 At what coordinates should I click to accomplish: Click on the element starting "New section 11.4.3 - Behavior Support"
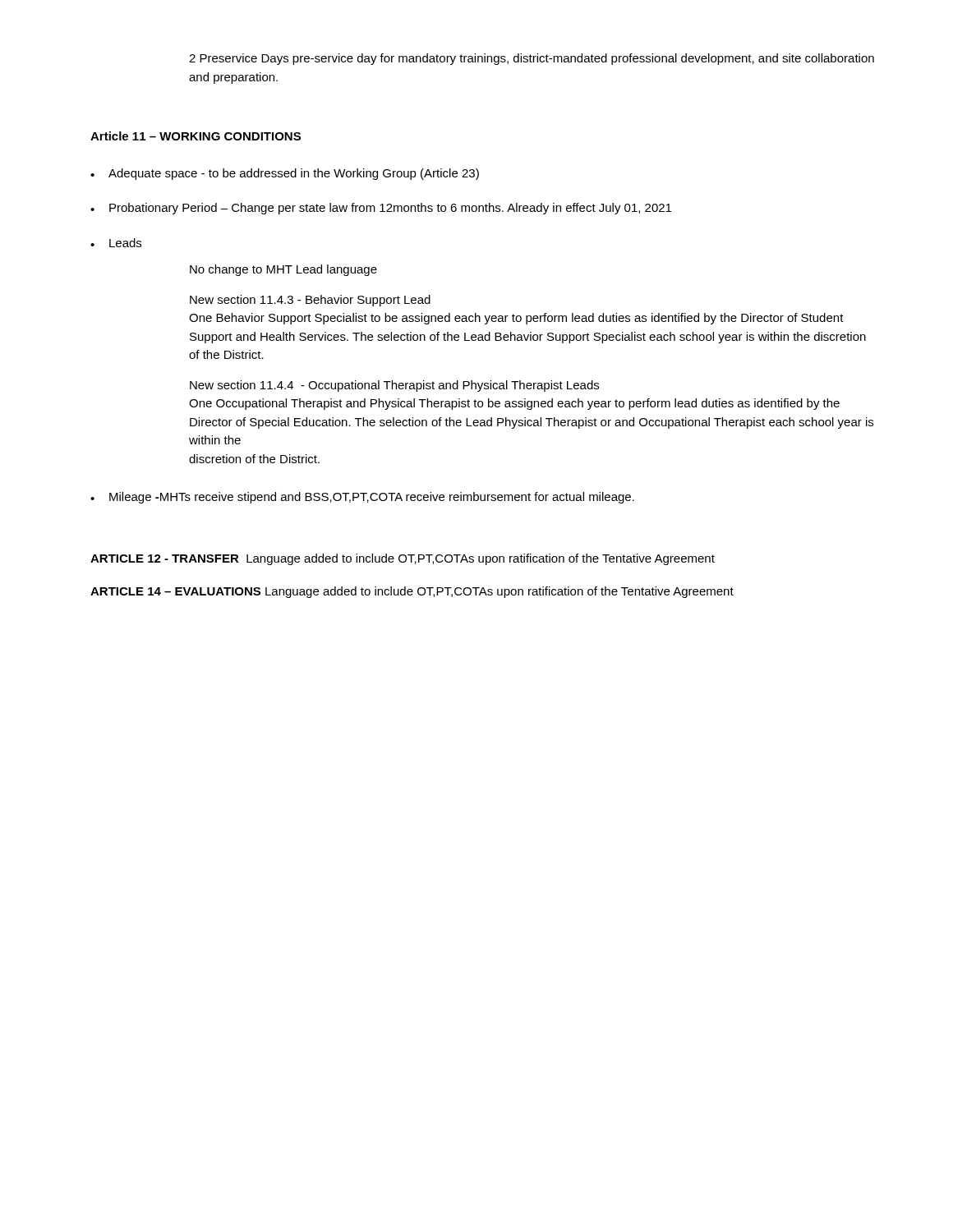pyautogui.click(x=528, y=327)
